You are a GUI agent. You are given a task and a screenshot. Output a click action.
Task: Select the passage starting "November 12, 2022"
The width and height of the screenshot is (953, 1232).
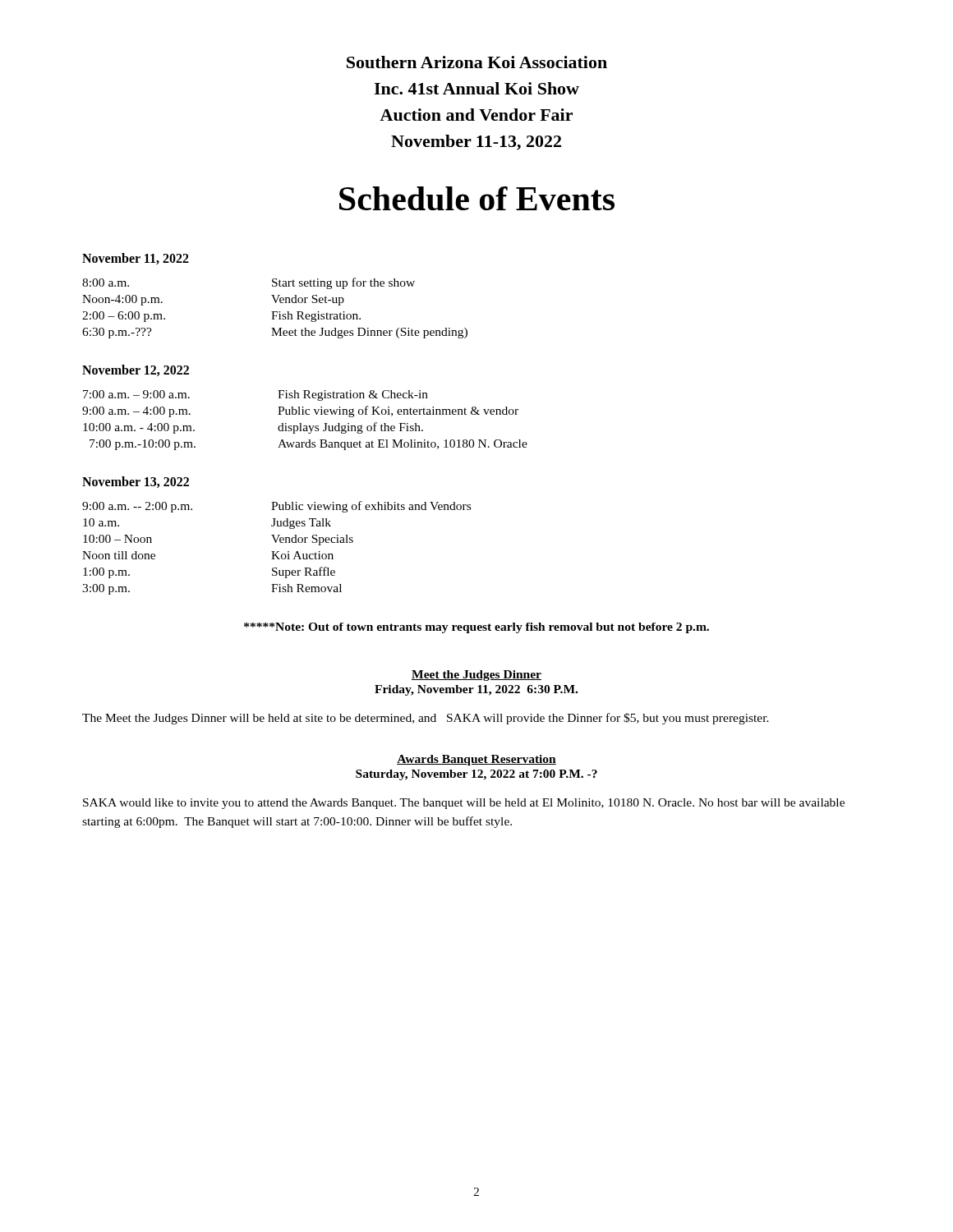pos(136,370)
